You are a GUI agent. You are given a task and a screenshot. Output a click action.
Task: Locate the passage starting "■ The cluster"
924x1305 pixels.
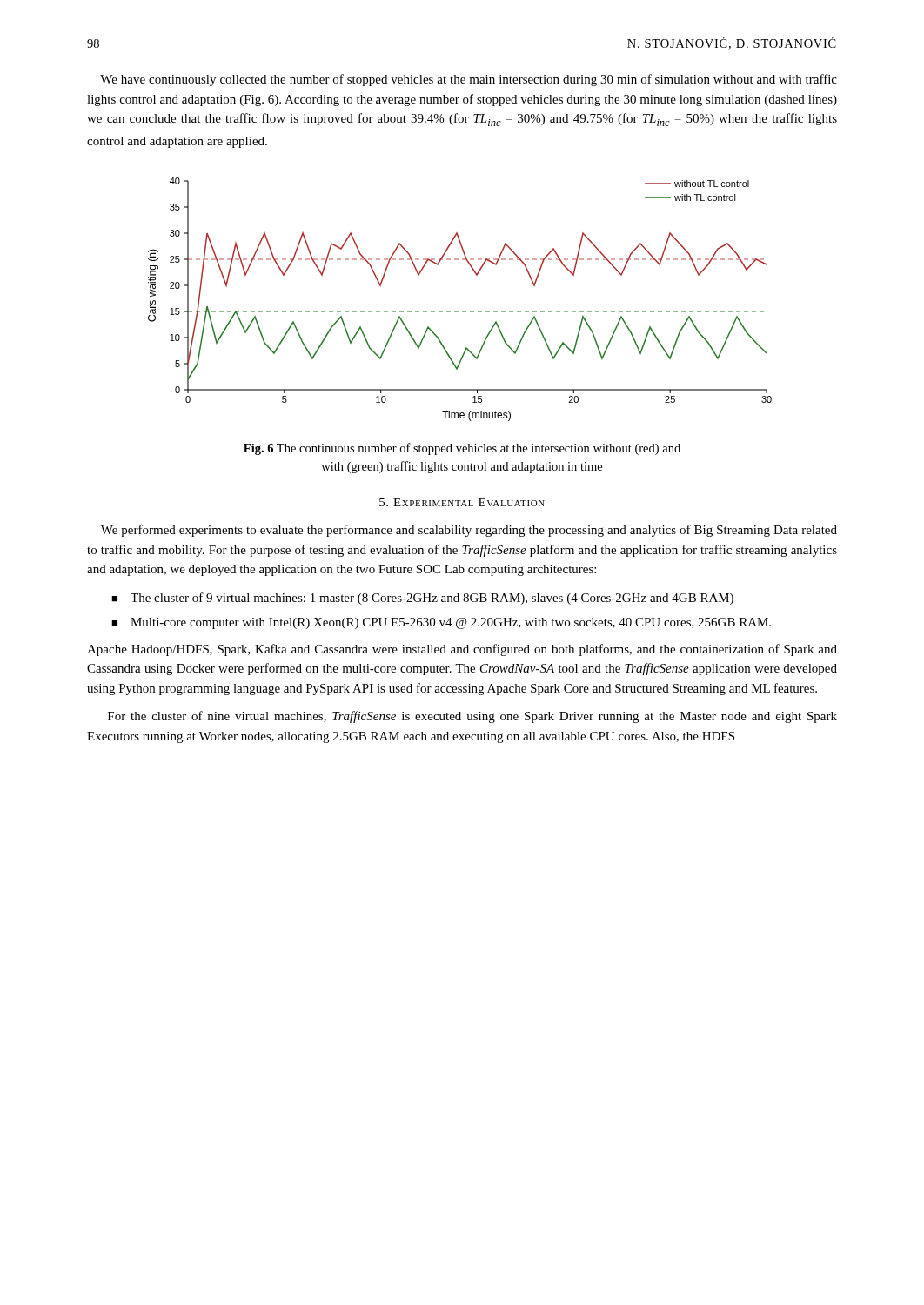(x=474, y=598)
